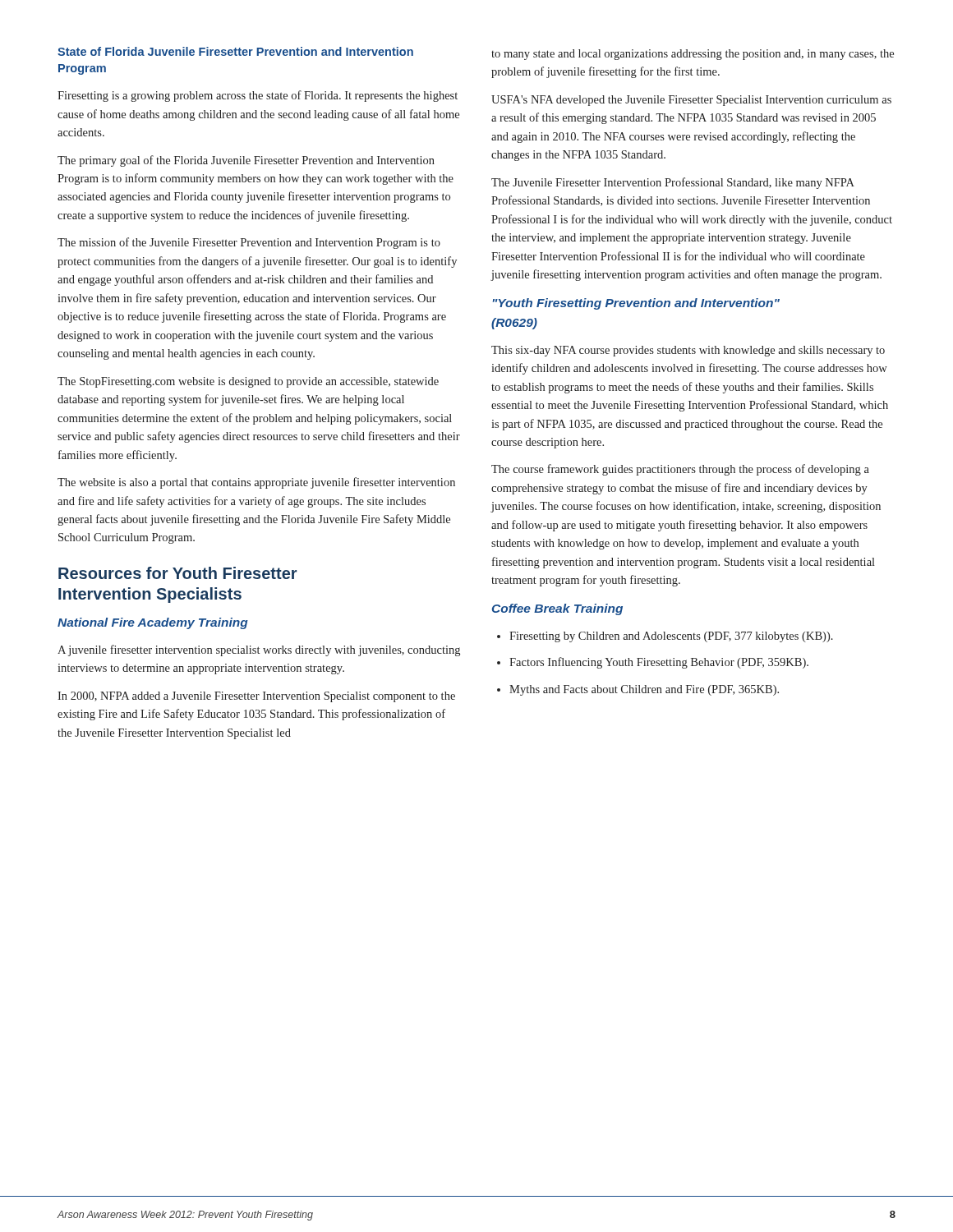Screen dimensions: 1232x953
Task: Select the passage starting ""Youth Firesetting Prevention"
Action: click(693, 313)
